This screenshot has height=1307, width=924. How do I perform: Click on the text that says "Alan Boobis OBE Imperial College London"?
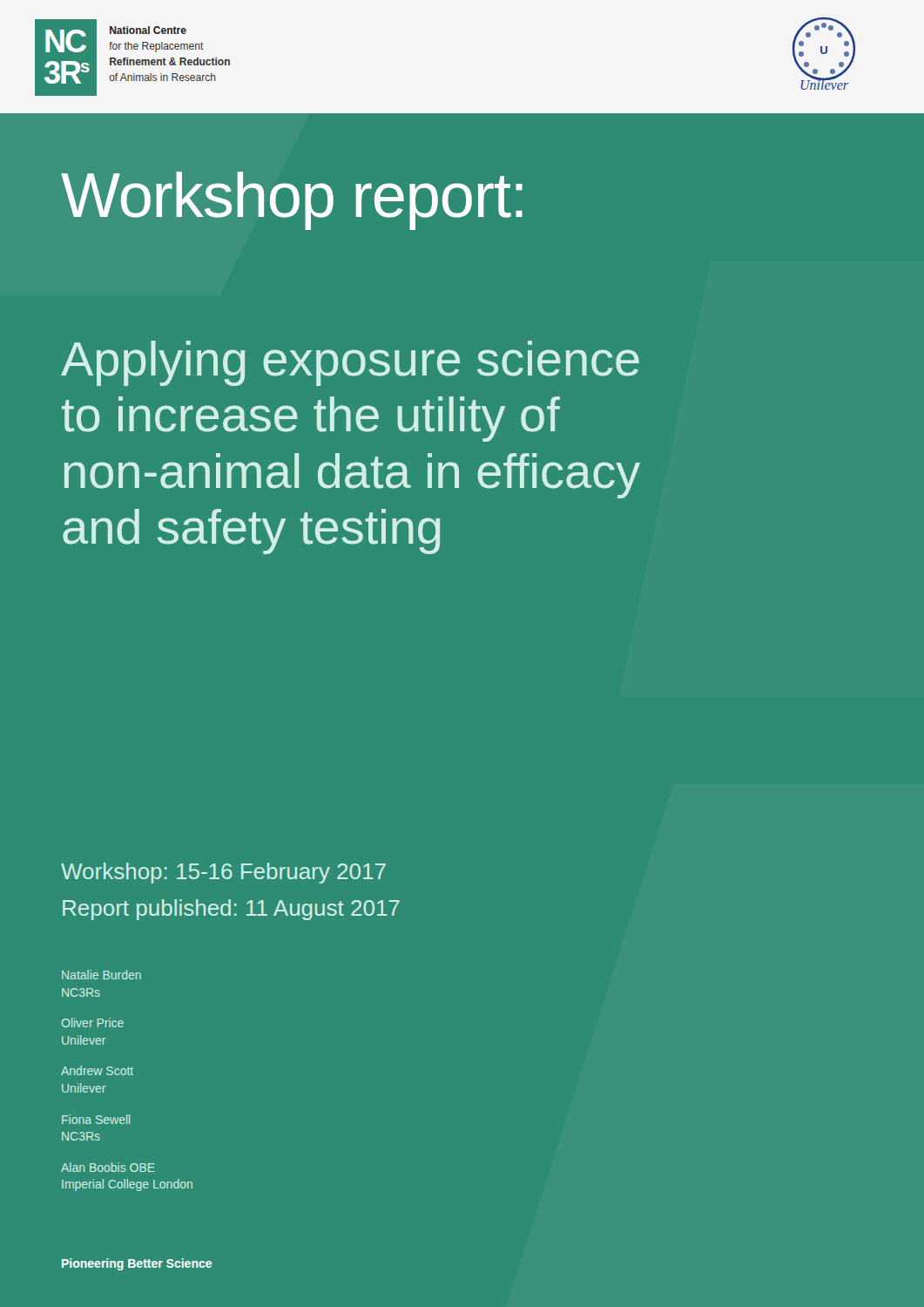[x=127, y=1177]
